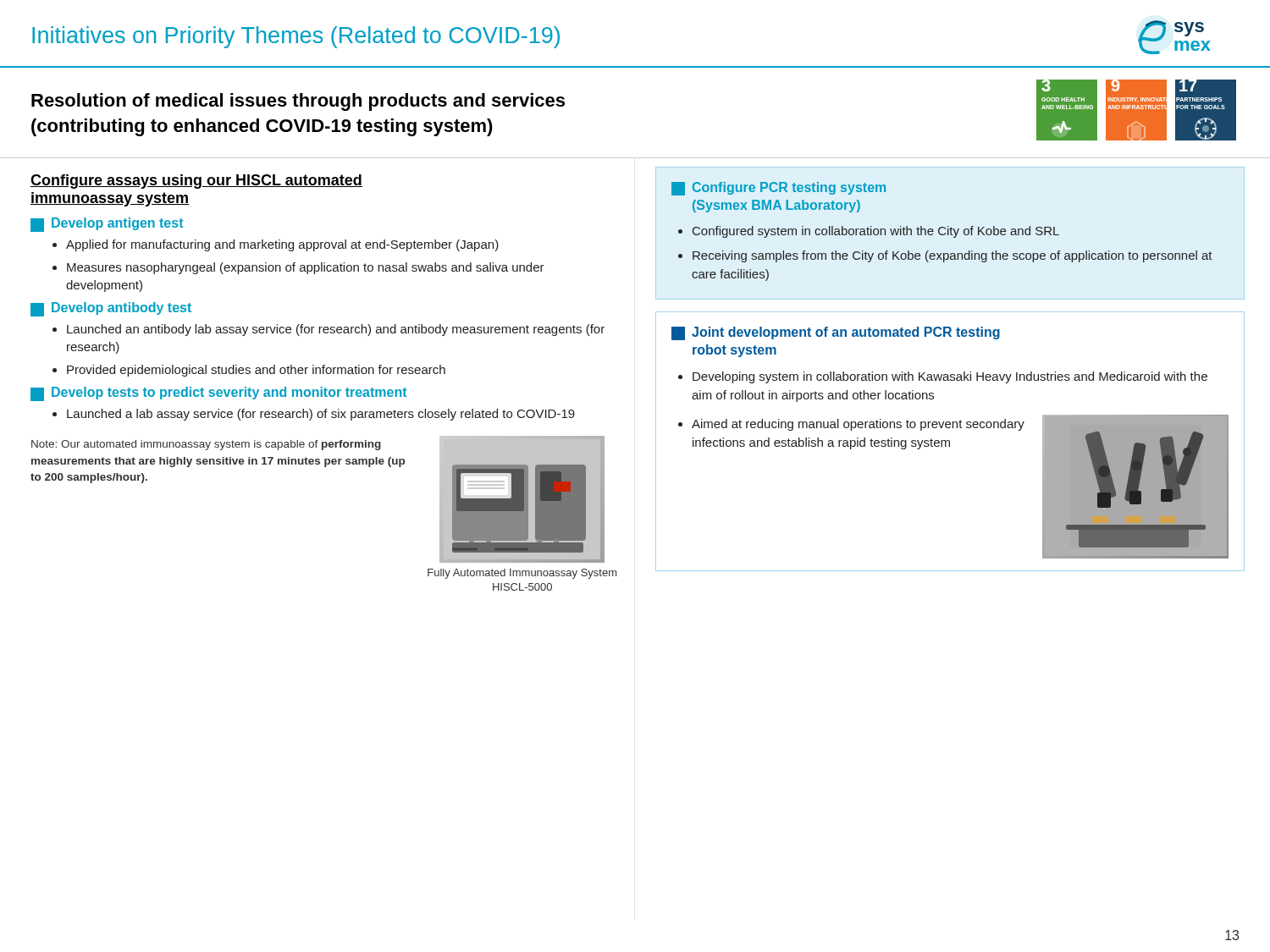This screenshot has height=952, width=1270.
Task: Navigate to the block starting "Developing system in collaboration with Kawasaki Heavy Industries"
Action: pyautogui.click(x=950, y=386)
